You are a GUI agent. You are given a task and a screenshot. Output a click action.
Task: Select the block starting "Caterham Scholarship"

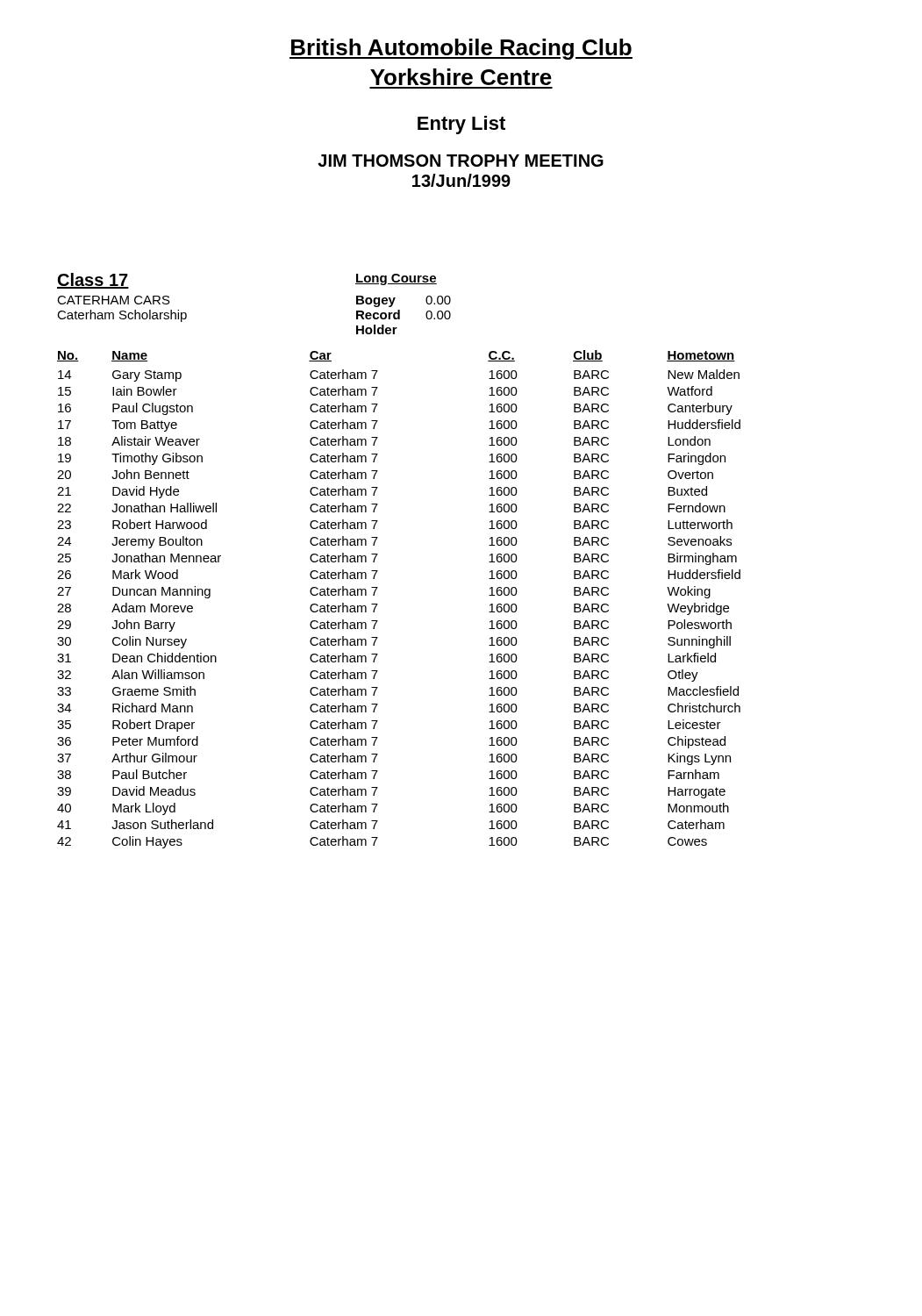(122, 314)
